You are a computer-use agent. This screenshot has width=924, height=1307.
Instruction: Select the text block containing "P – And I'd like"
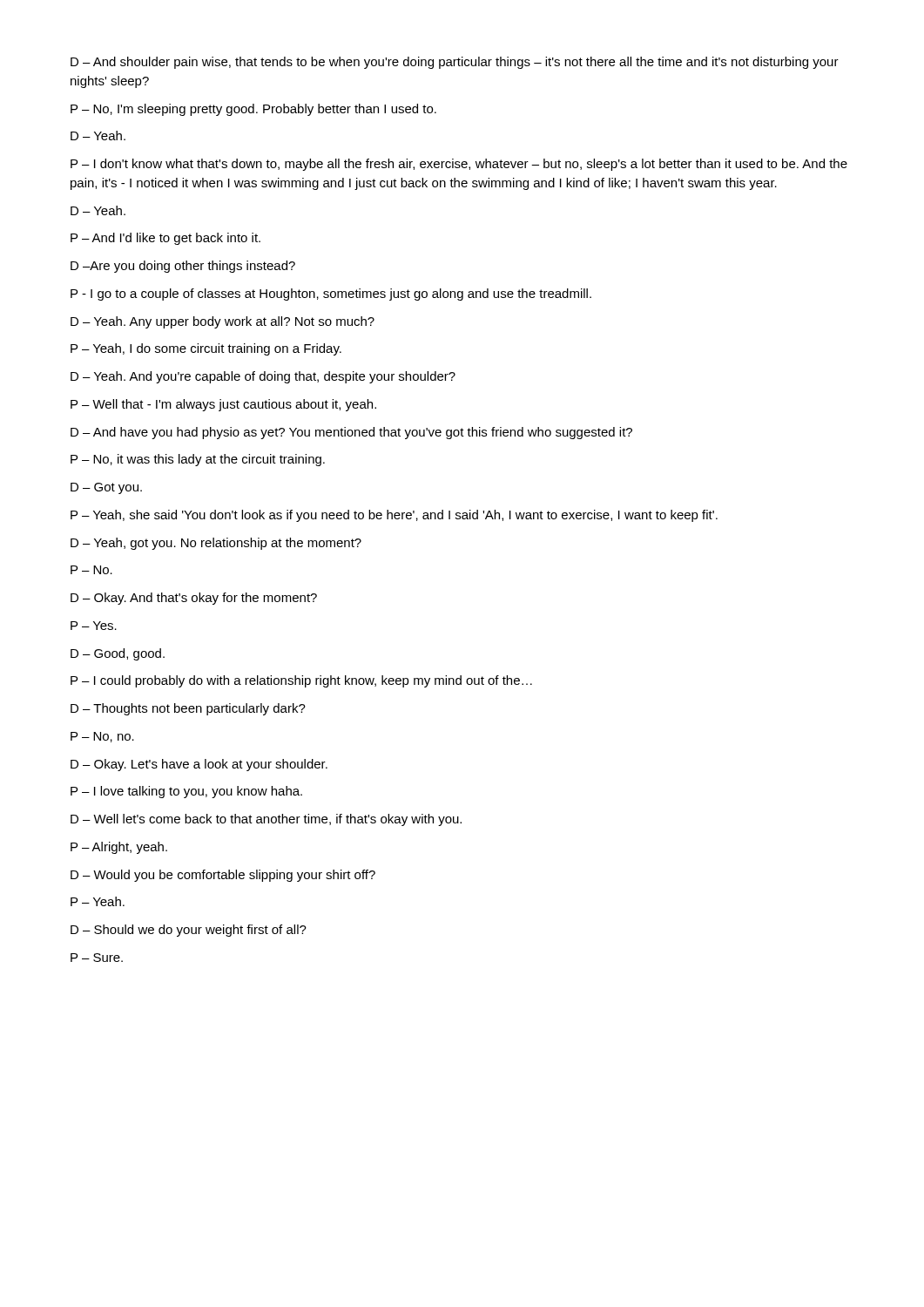(166, 238)
